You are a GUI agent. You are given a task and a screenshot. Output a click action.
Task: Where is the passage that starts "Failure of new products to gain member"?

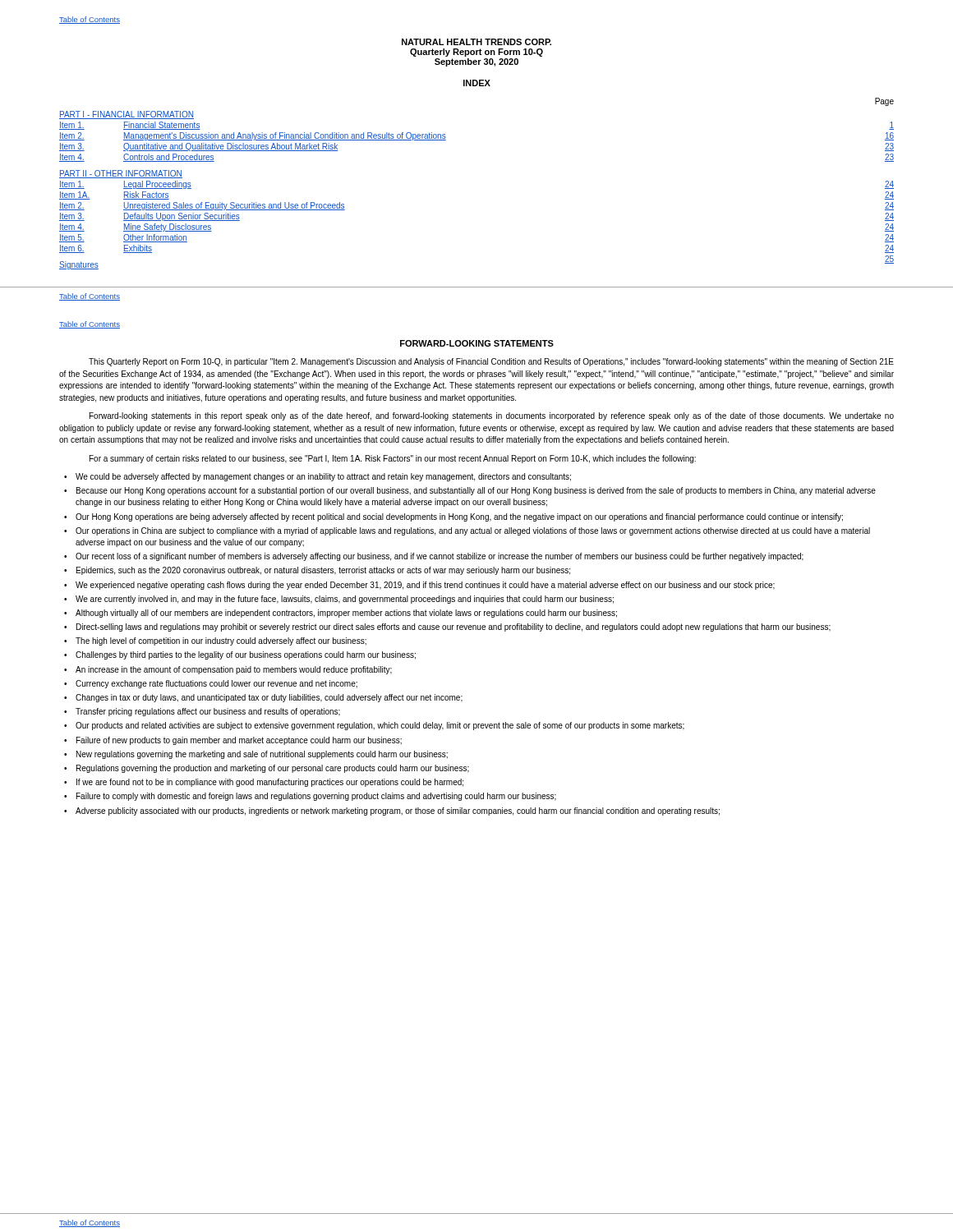coord(239,740)
